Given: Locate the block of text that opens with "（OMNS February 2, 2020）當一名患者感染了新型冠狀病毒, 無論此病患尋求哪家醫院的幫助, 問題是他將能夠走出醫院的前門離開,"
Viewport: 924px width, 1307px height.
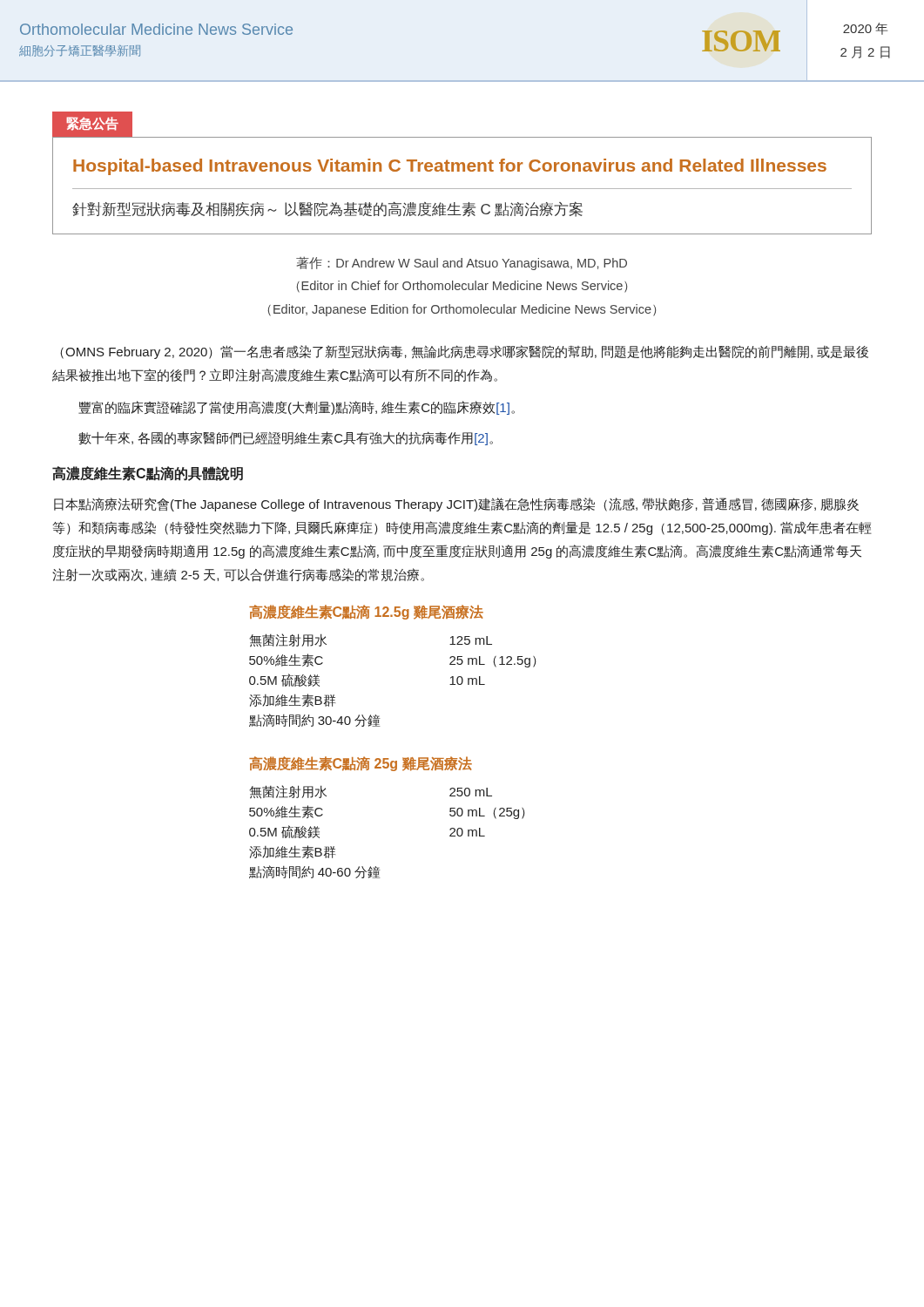Looking at the screenshot, I should [x=461, y=363].
